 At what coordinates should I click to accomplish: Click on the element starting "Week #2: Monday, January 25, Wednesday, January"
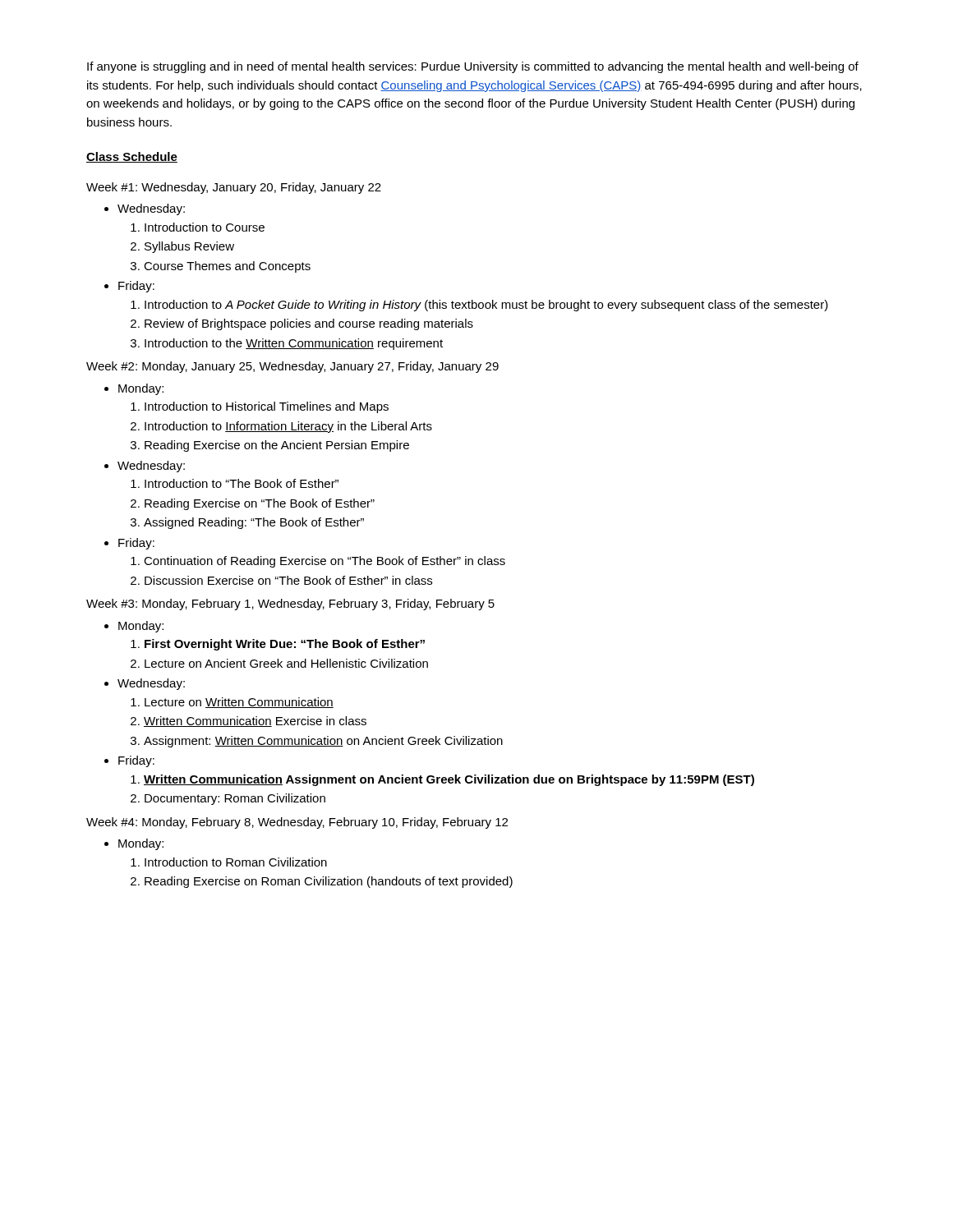coord(293,366)
